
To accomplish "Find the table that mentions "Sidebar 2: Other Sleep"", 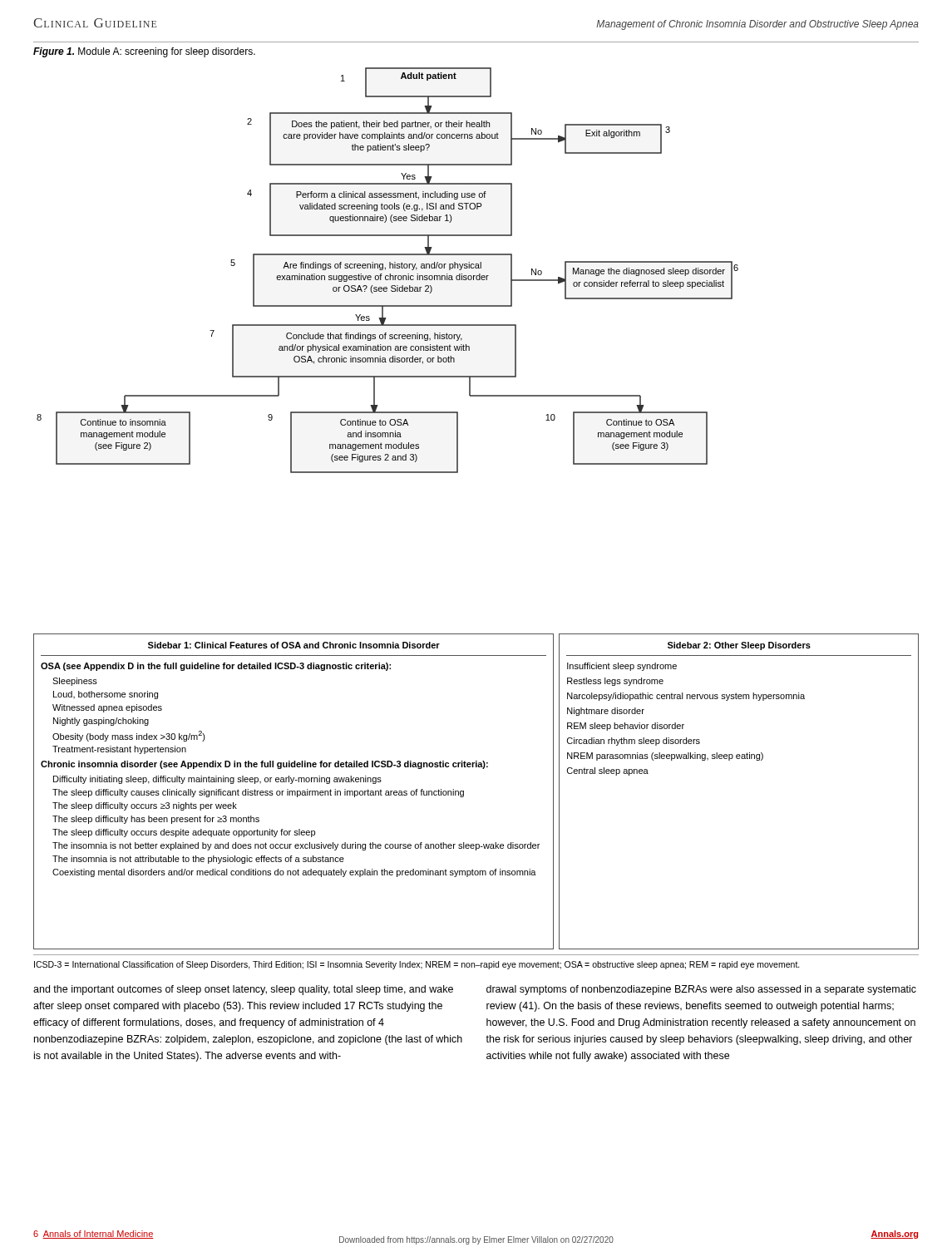I will pyautogui.click(x=739, y=791).
